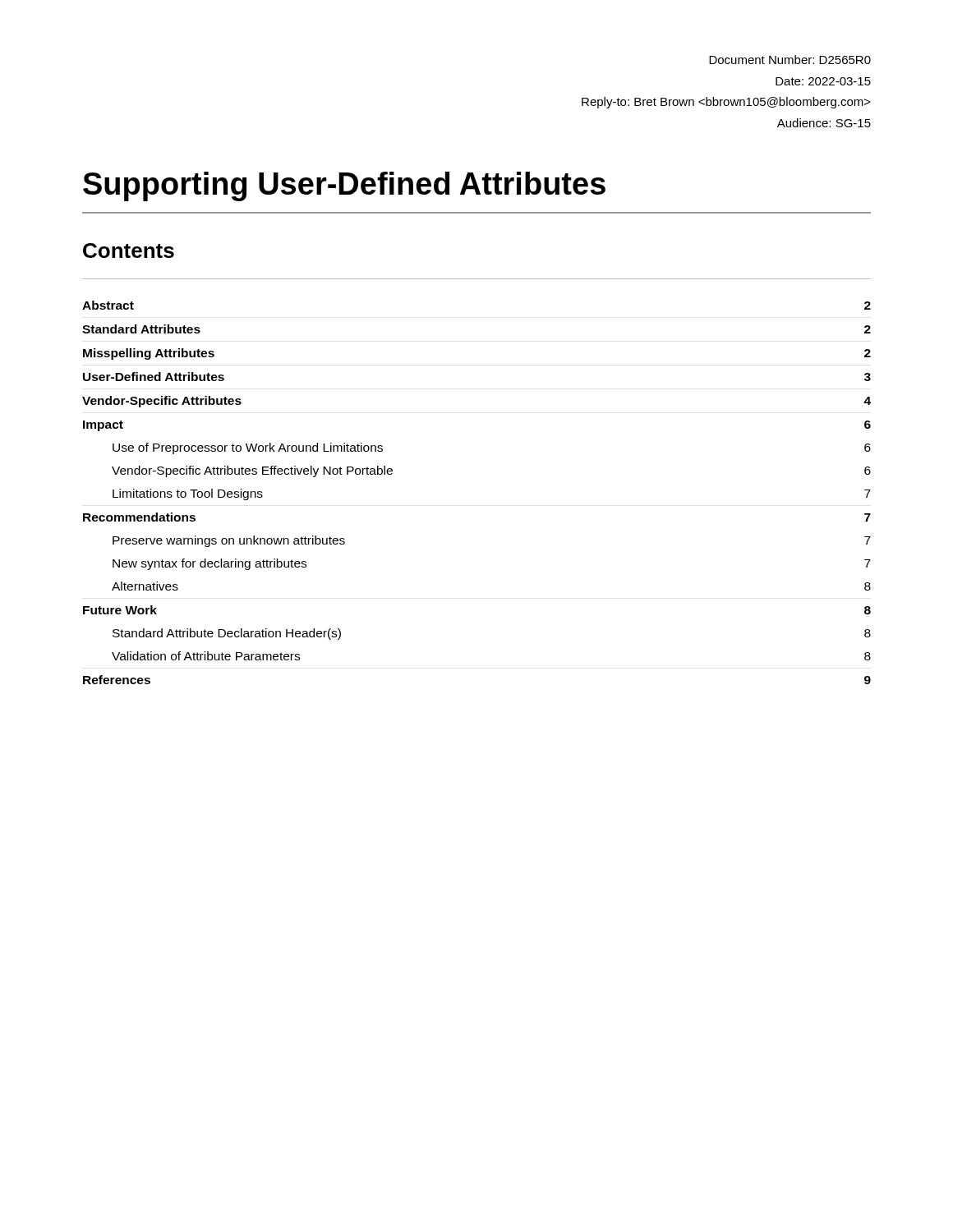Where does it say "Misspelling Attributes 2"?
Image resolution: width=953 pixels, height=1232 pixels.
(x=146, y=354)
